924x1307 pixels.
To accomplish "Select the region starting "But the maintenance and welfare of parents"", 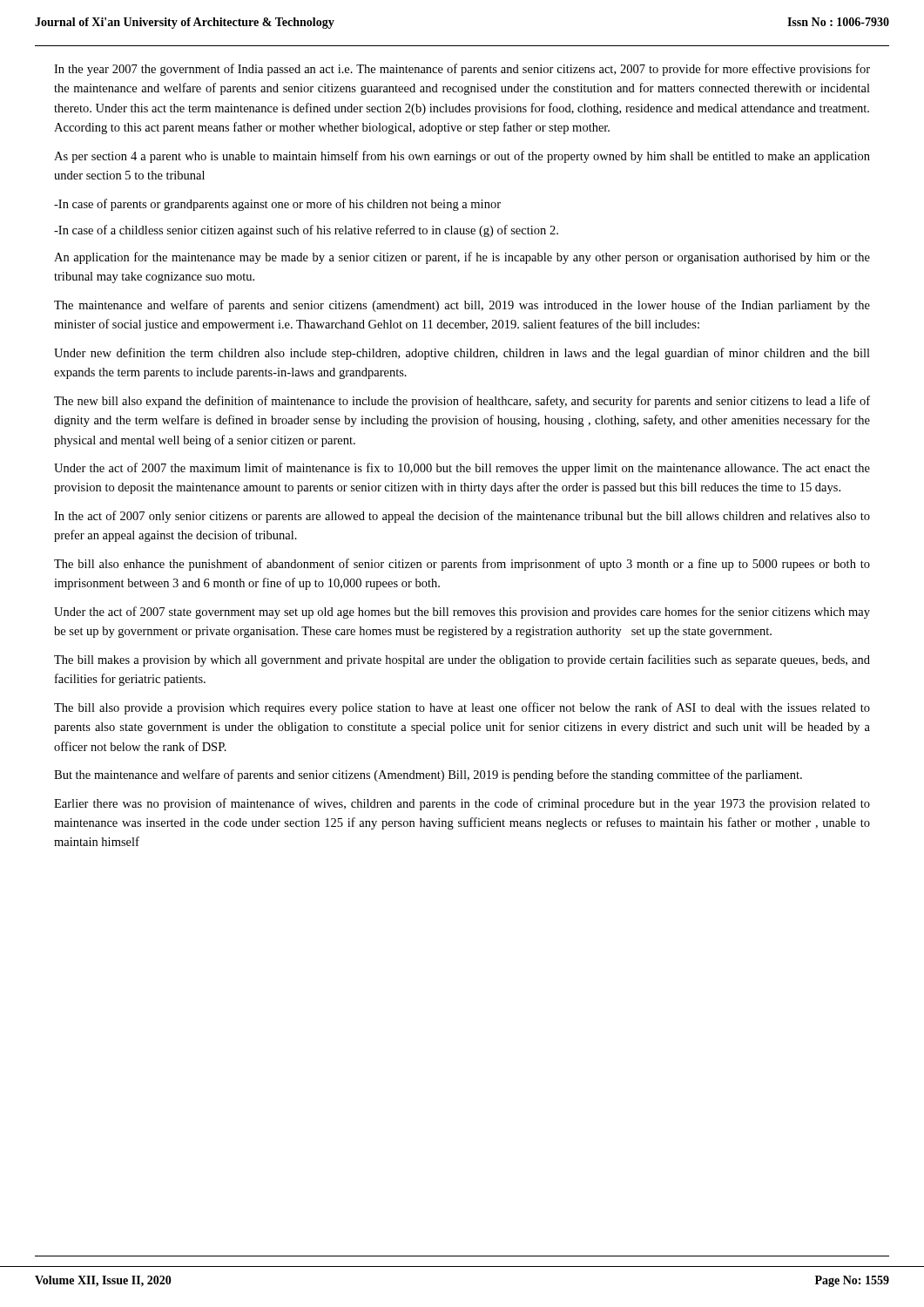I will coord(428,775).
